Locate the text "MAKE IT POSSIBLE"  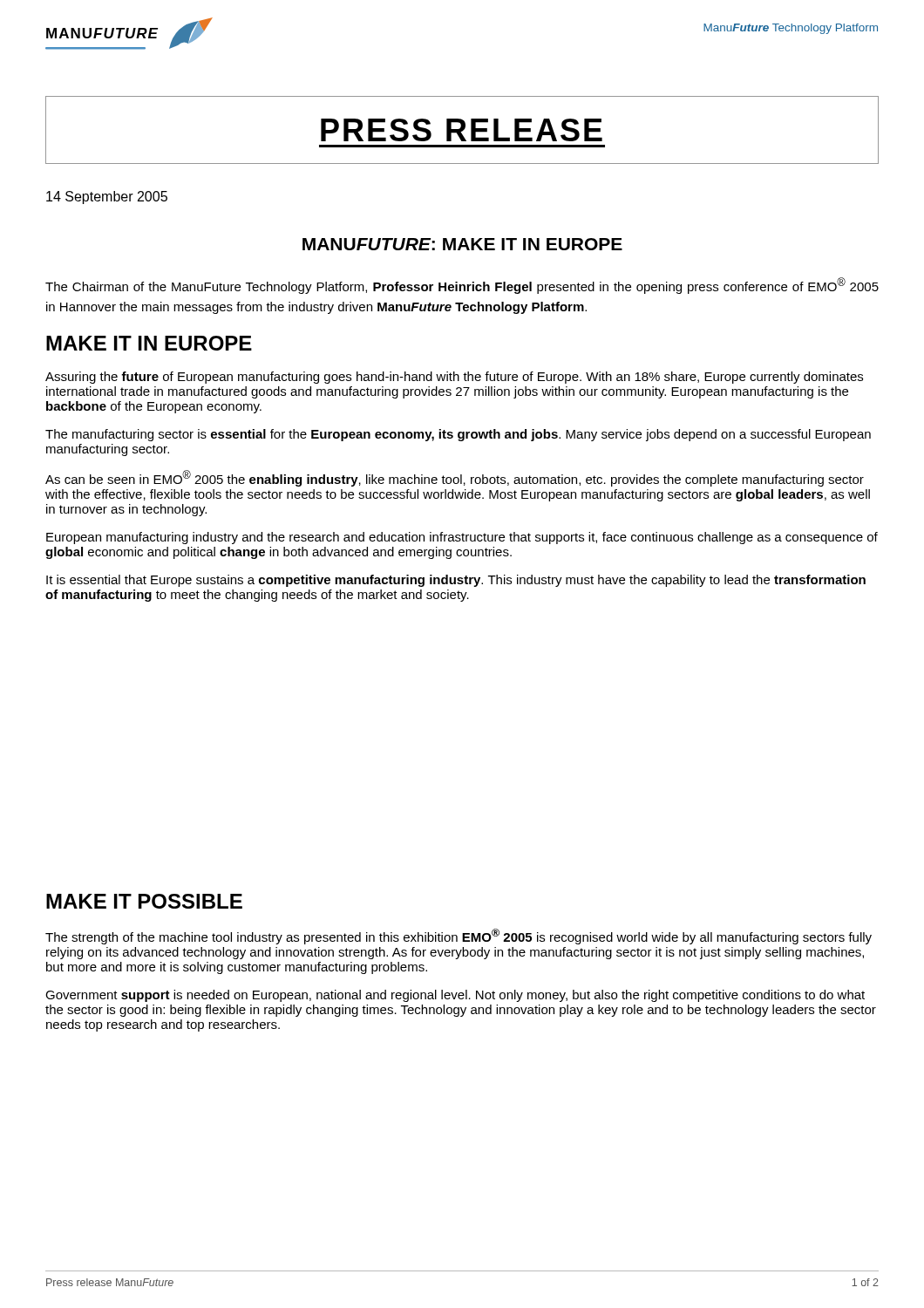coord(144,901)
